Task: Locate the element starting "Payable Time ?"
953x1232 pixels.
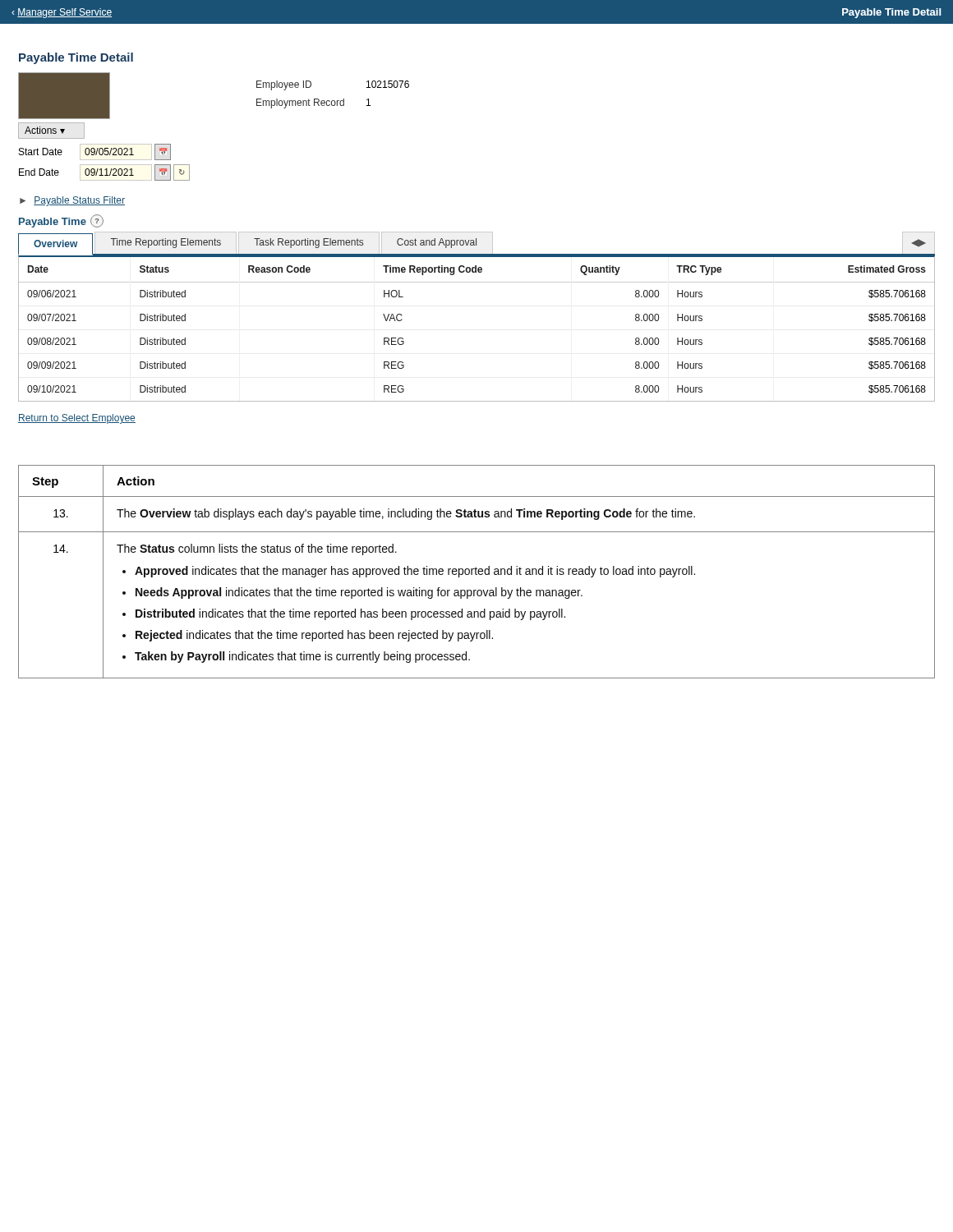Action: [x=61, y=221]
